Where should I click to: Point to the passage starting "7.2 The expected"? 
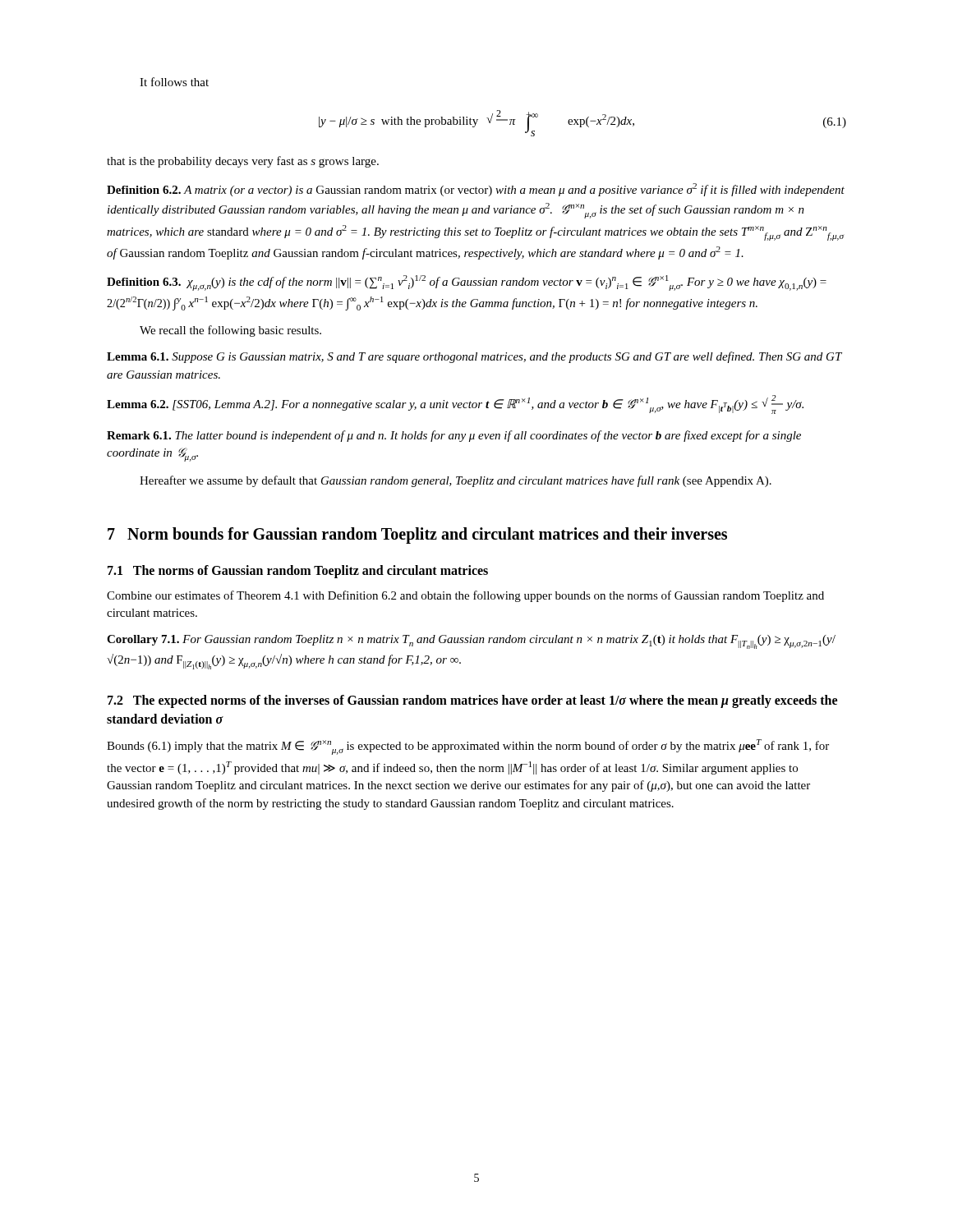[472, 710]
